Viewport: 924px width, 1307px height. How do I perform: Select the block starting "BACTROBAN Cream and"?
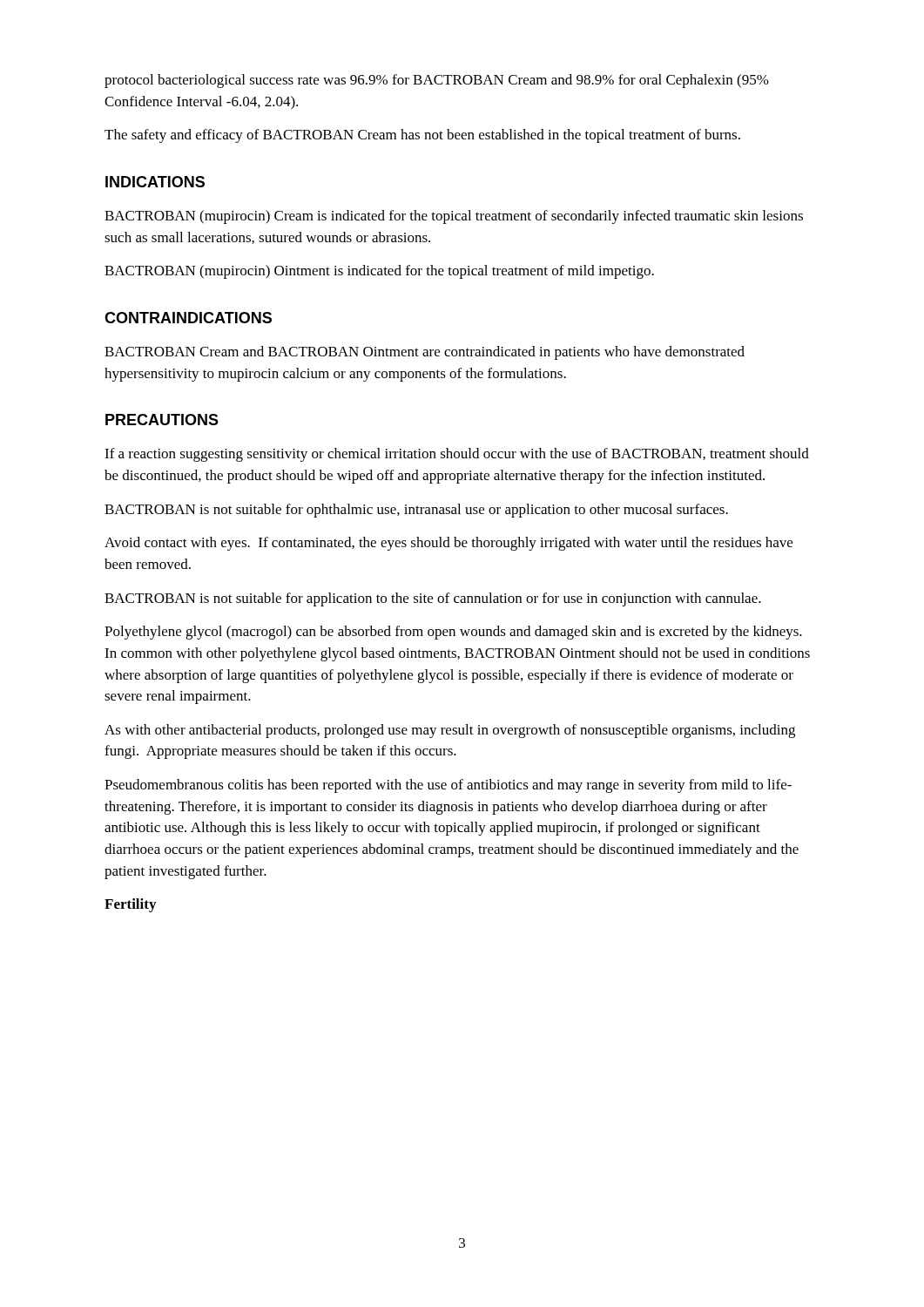pyautogui.click(x=425, y=362)
